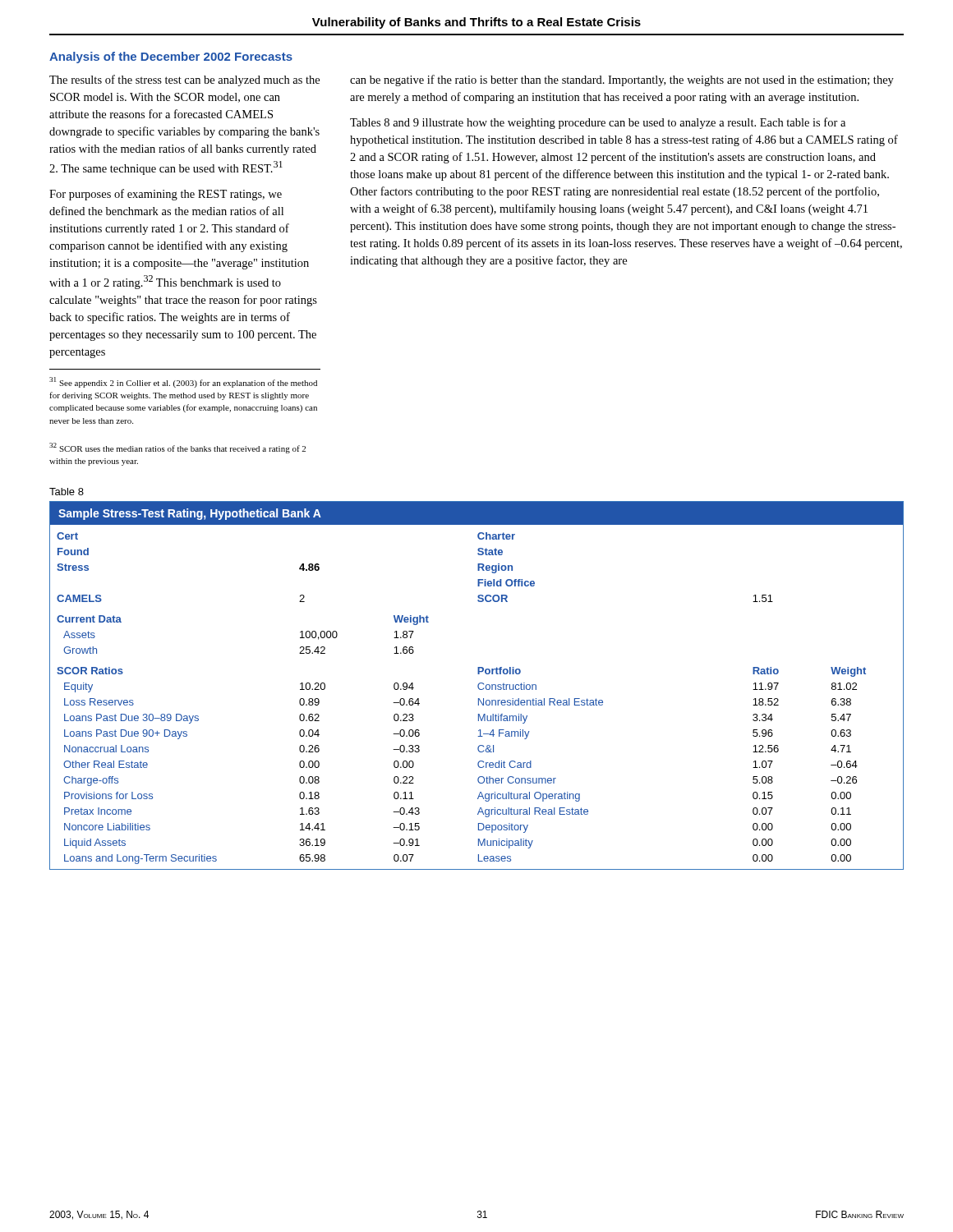953x1232 pixels.
Task: Click on the text block with the text "can be negative if the"
Action: (x=622, y=88)
